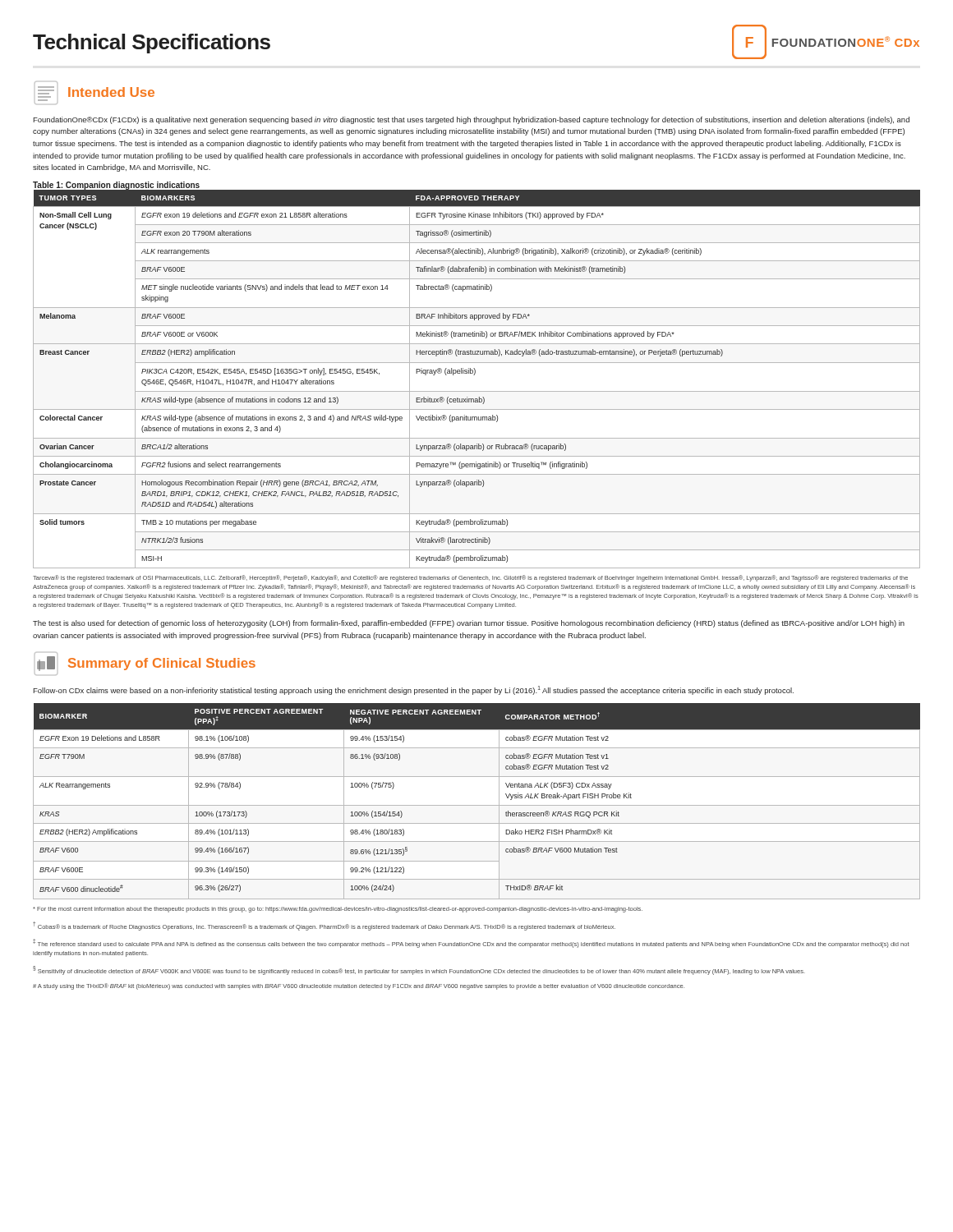
Task: Click the title
Action: (152, 42)
